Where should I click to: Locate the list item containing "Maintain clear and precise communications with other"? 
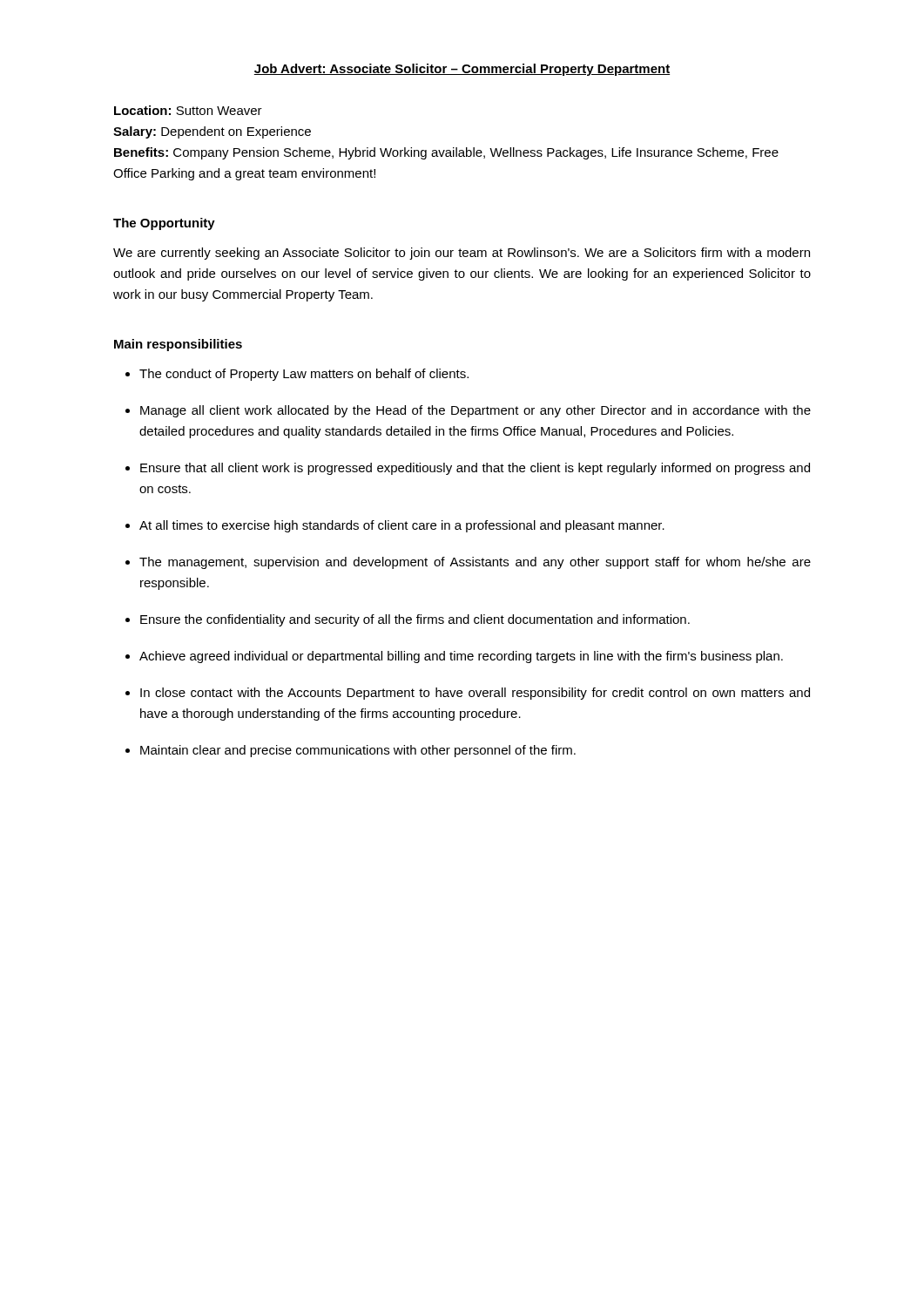358,750
